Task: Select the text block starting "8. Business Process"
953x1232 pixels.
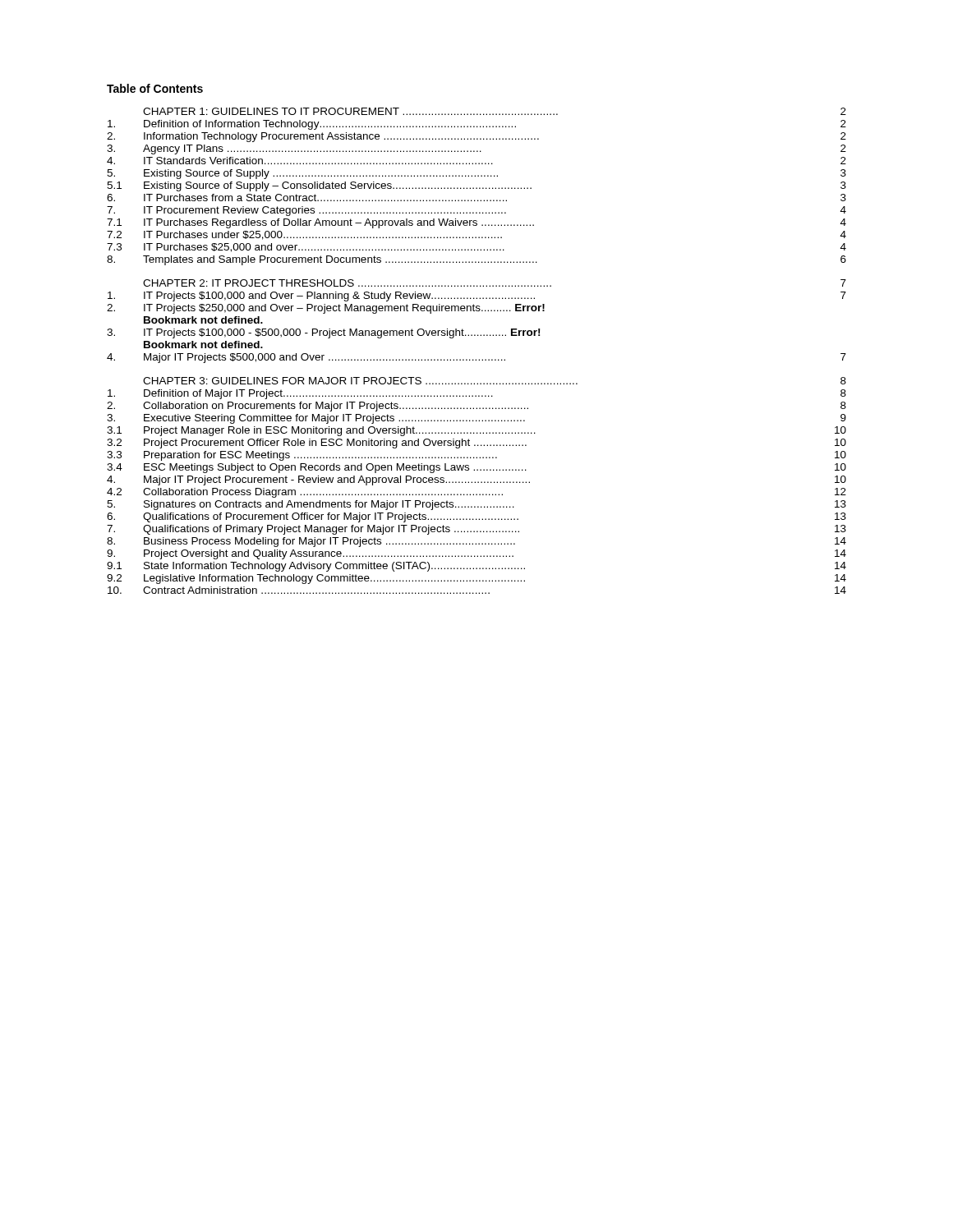Action: (476, 541)
